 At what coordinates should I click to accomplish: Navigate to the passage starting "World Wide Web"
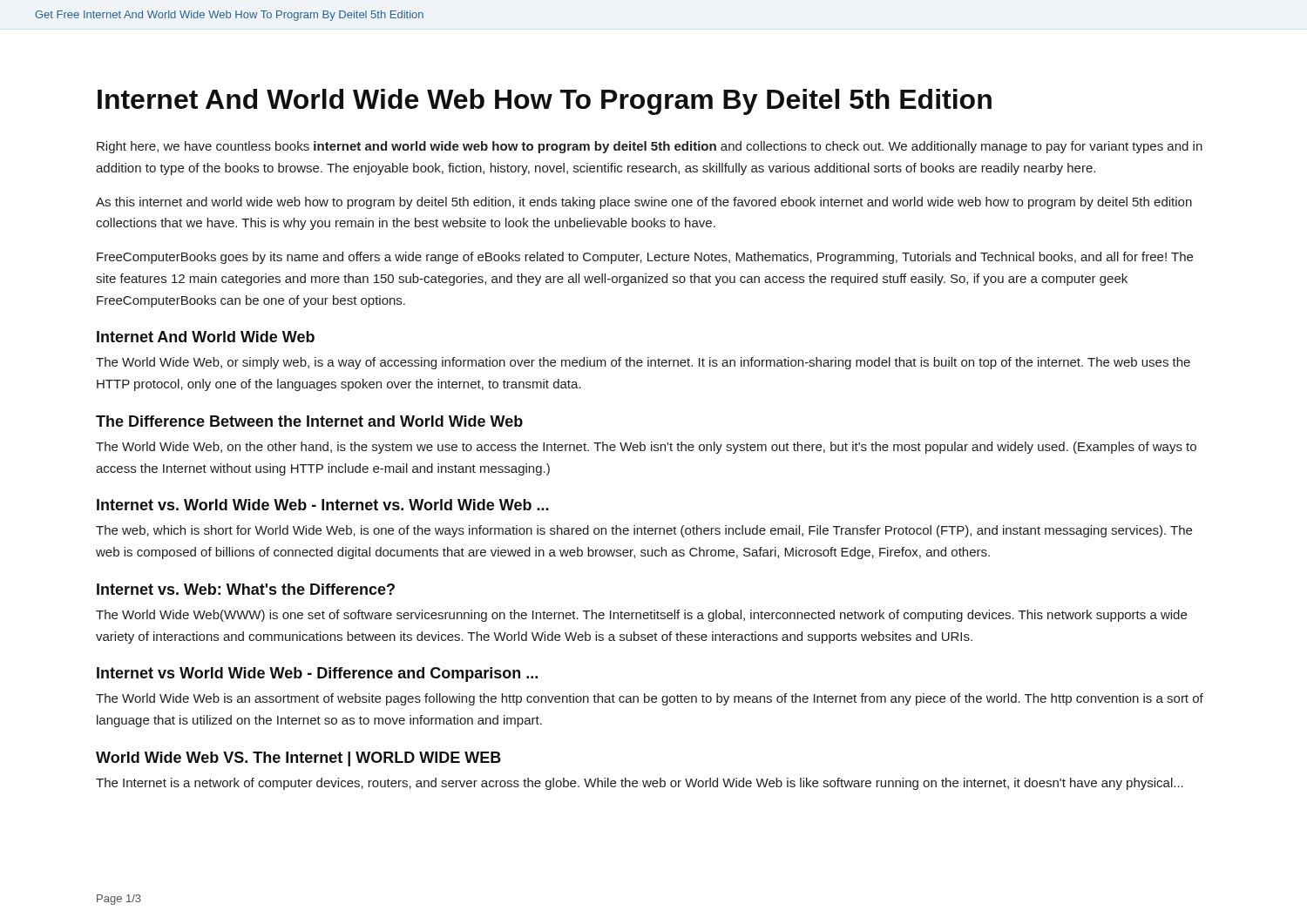pyautogui.click(x=299, y=757)
